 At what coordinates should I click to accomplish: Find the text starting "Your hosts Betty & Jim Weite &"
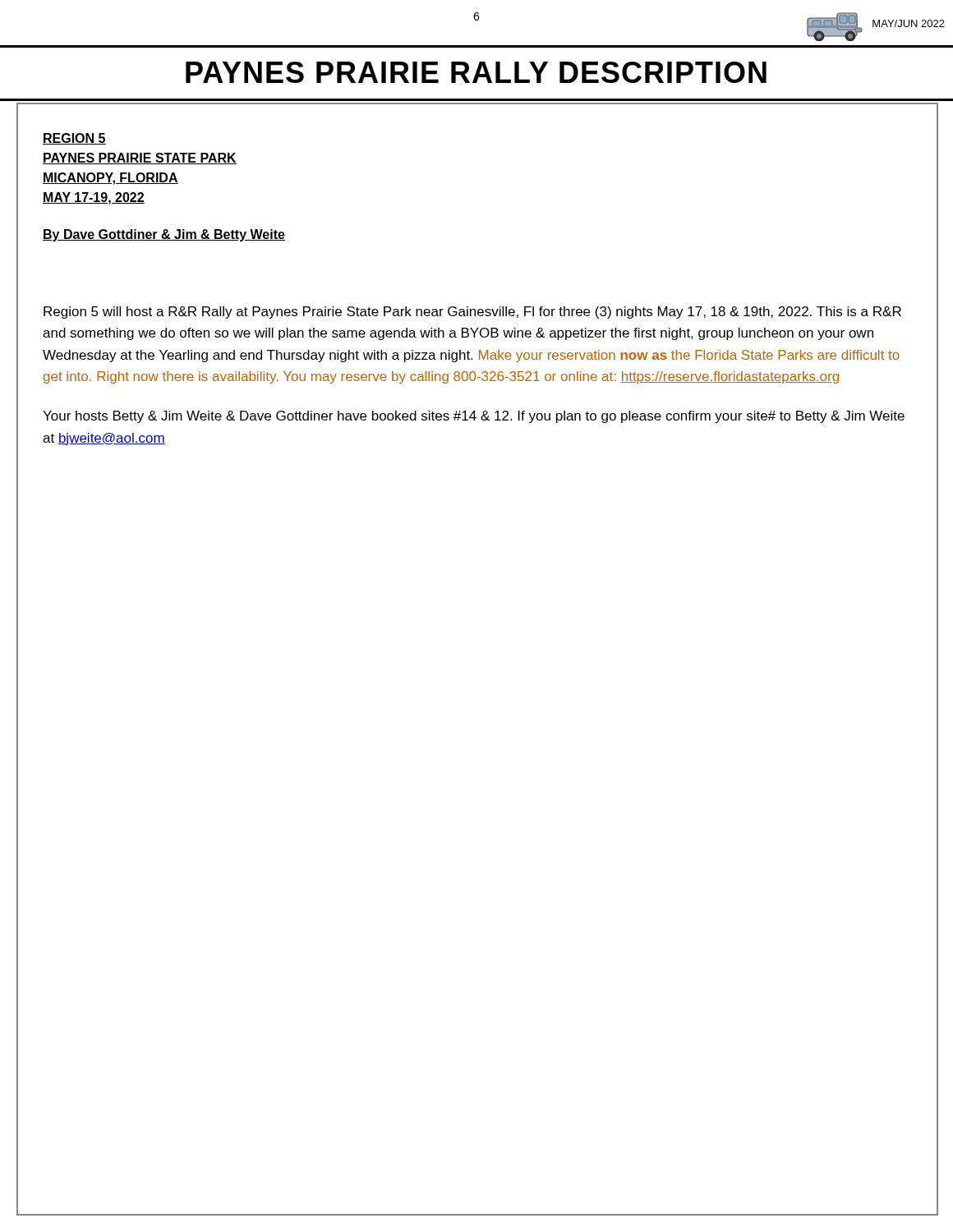click(474, 427)
